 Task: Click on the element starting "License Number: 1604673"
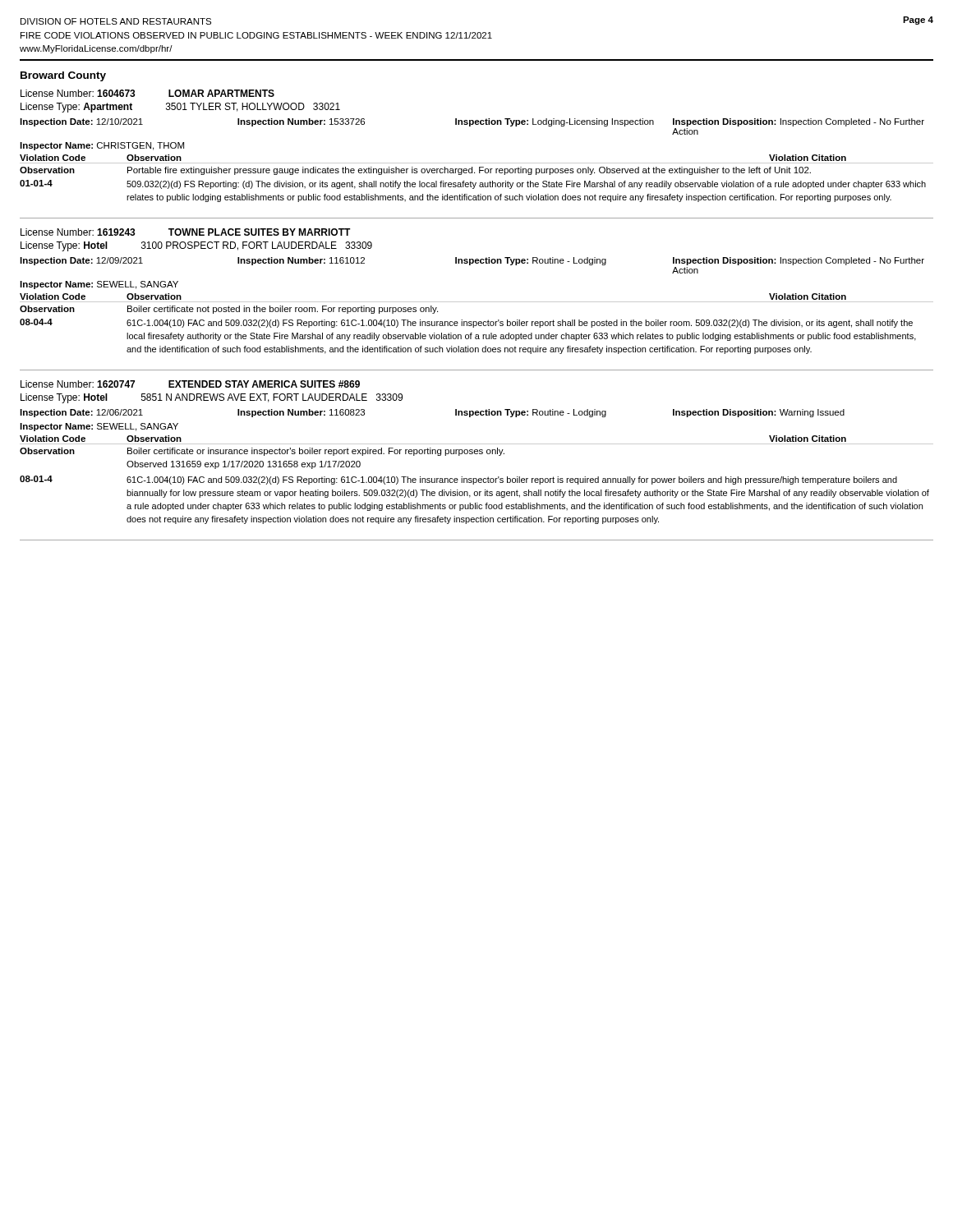click(x=78, y=94)
